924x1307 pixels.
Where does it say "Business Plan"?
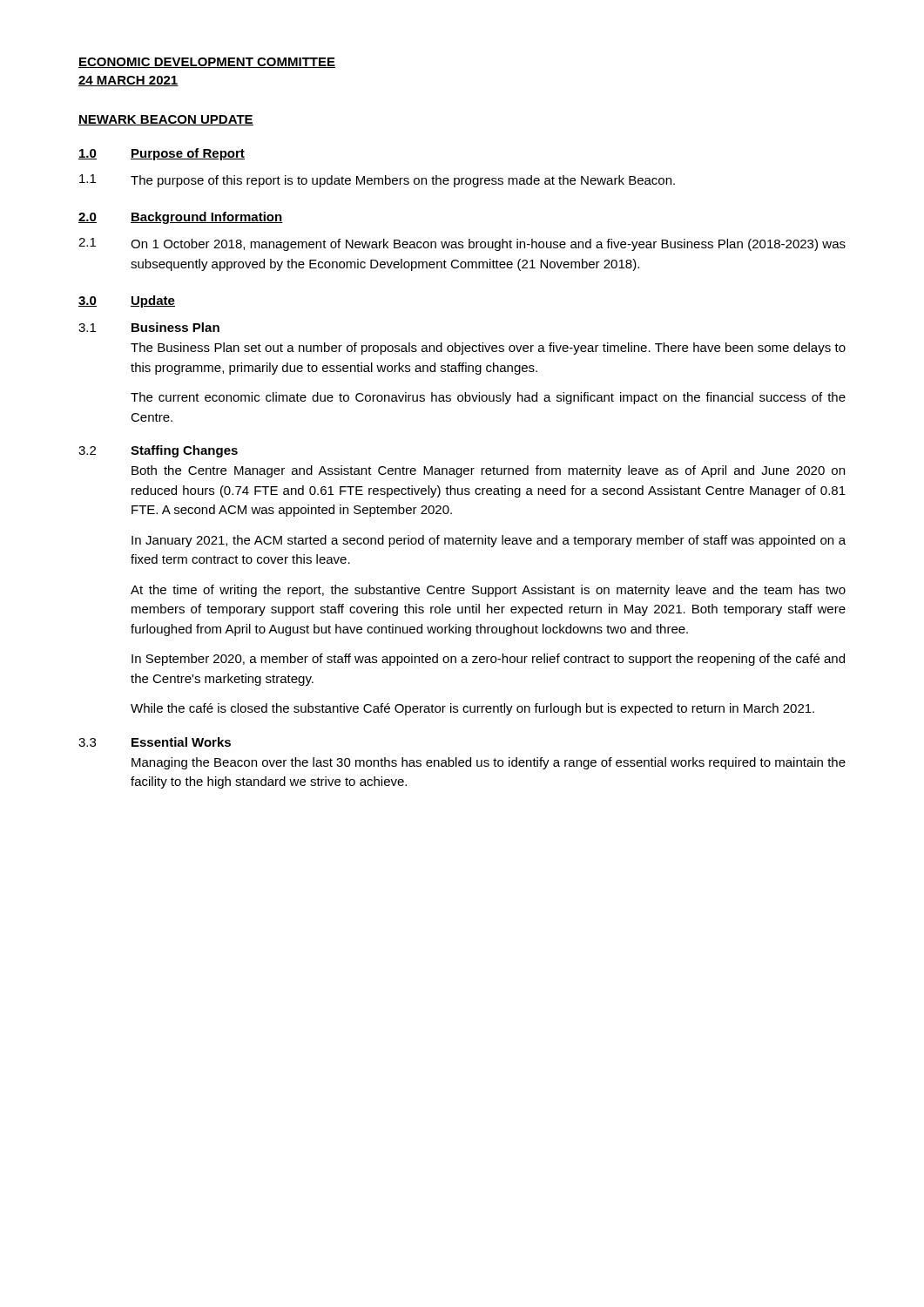(175, 327)
